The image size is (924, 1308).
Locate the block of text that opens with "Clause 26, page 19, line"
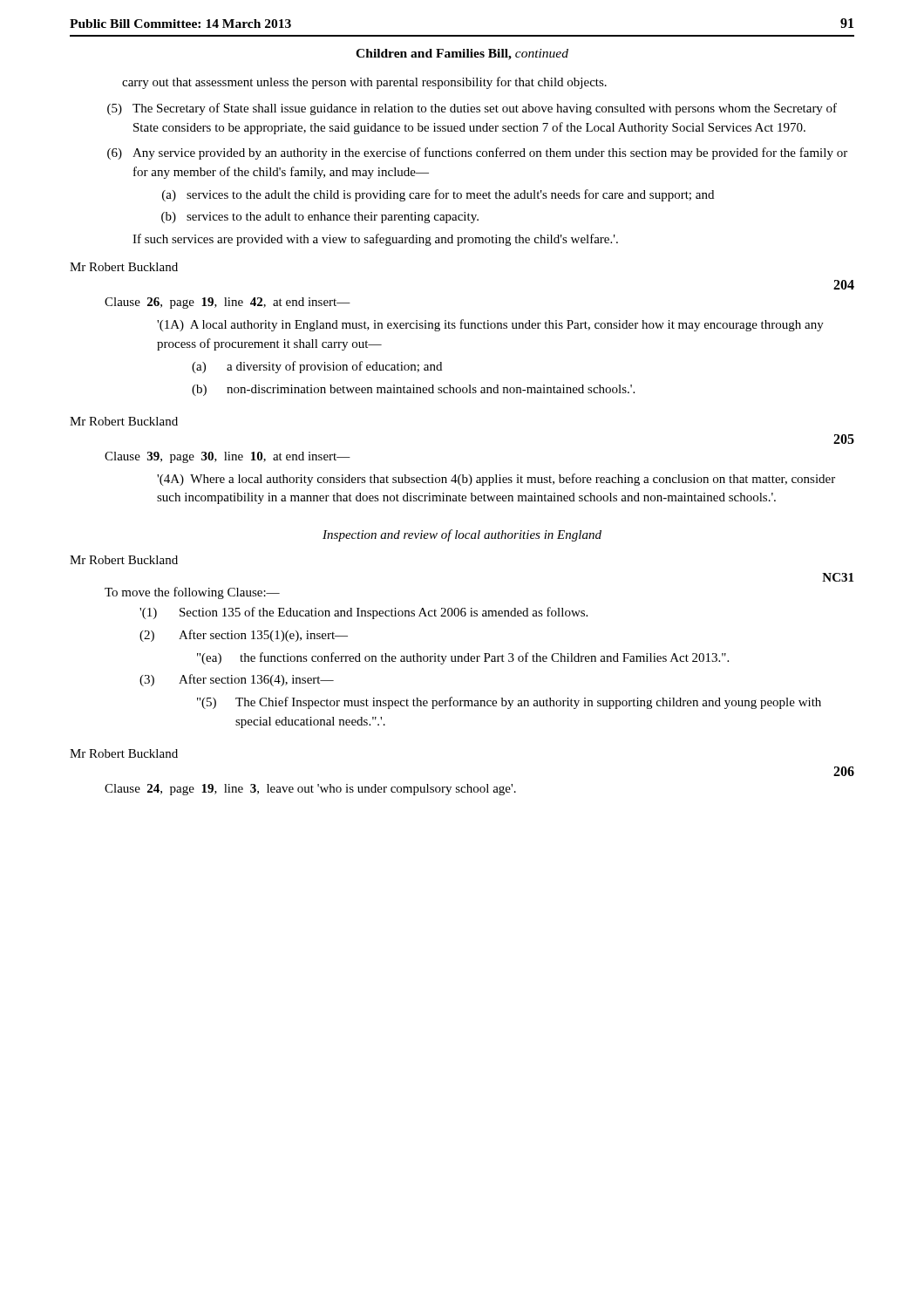tap(227, 302)
